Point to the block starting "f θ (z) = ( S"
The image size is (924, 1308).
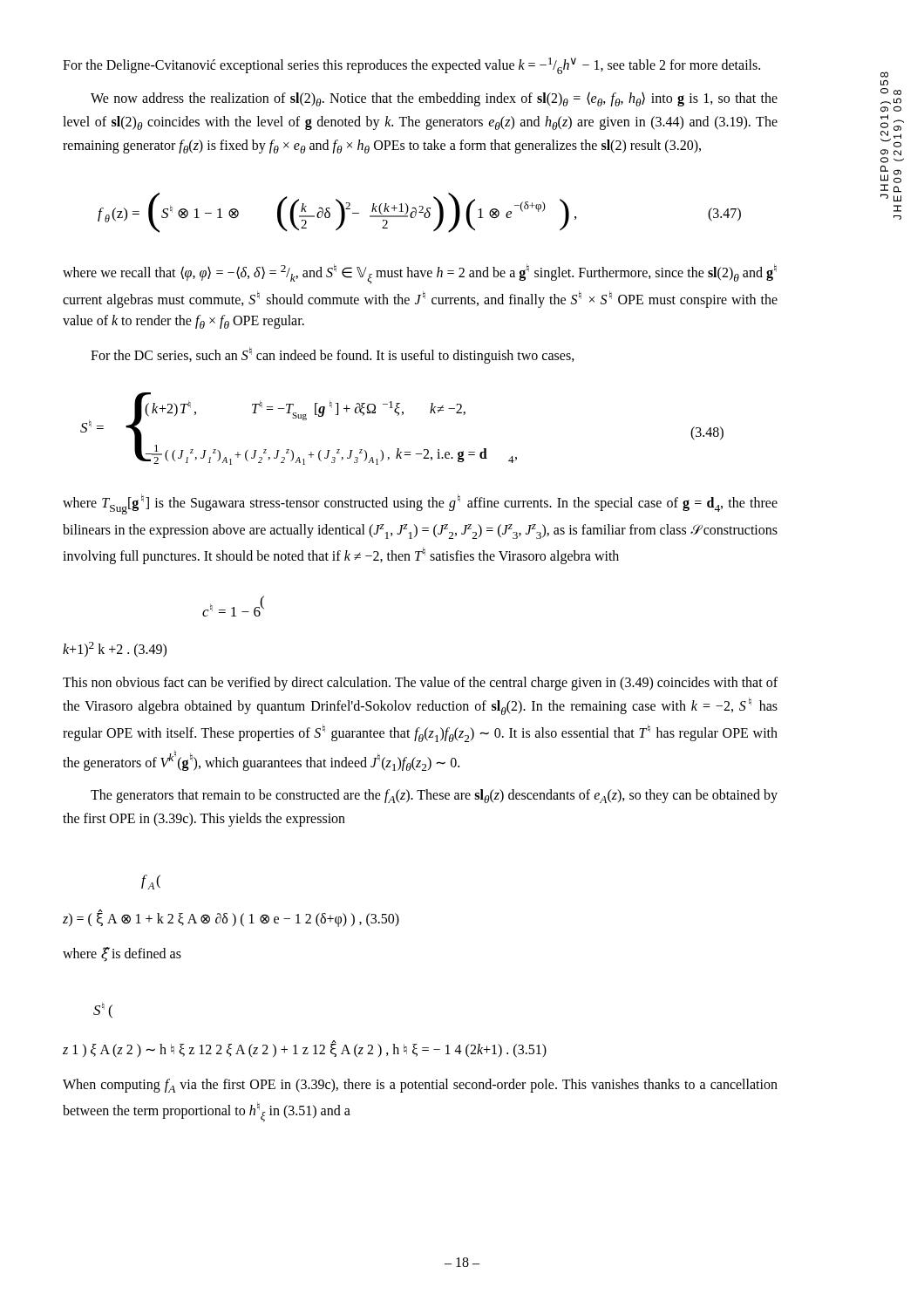[420, 209]
